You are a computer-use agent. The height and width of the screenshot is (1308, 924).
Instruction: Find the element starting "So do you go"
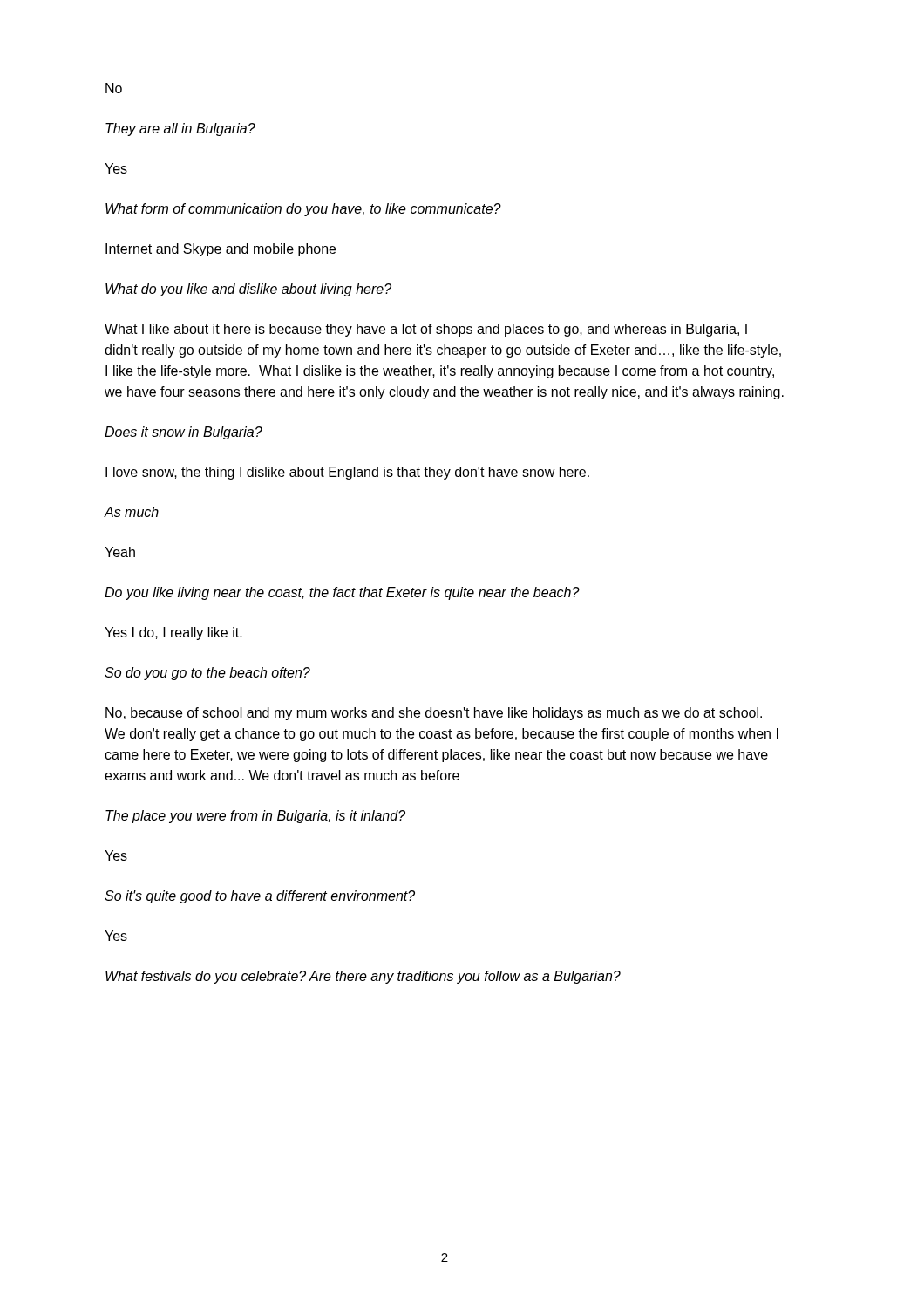point(207,673)
